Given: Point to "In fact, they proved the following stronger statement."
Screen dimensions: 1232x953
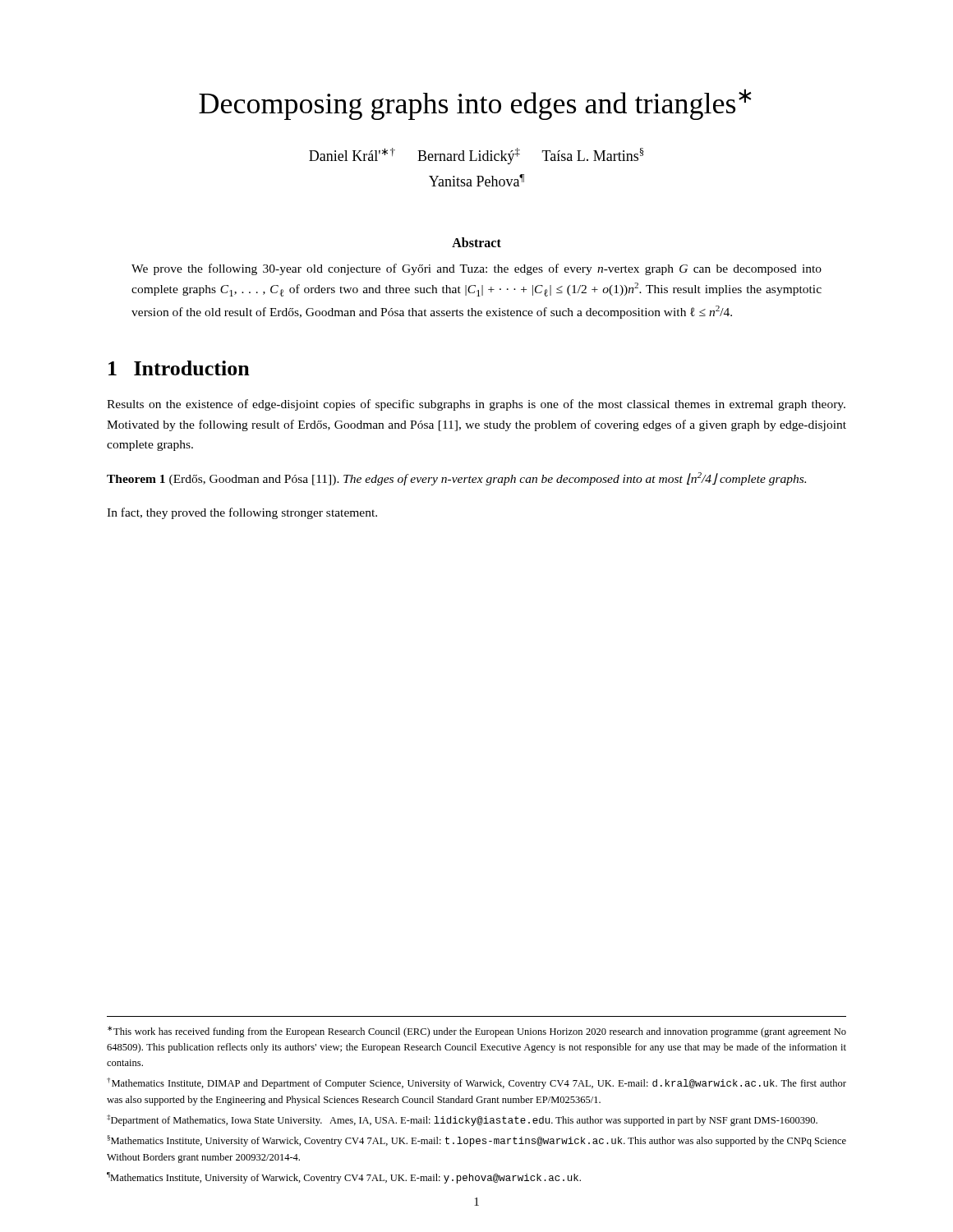Looking at the screenshot, I should [x=242, y=512].
